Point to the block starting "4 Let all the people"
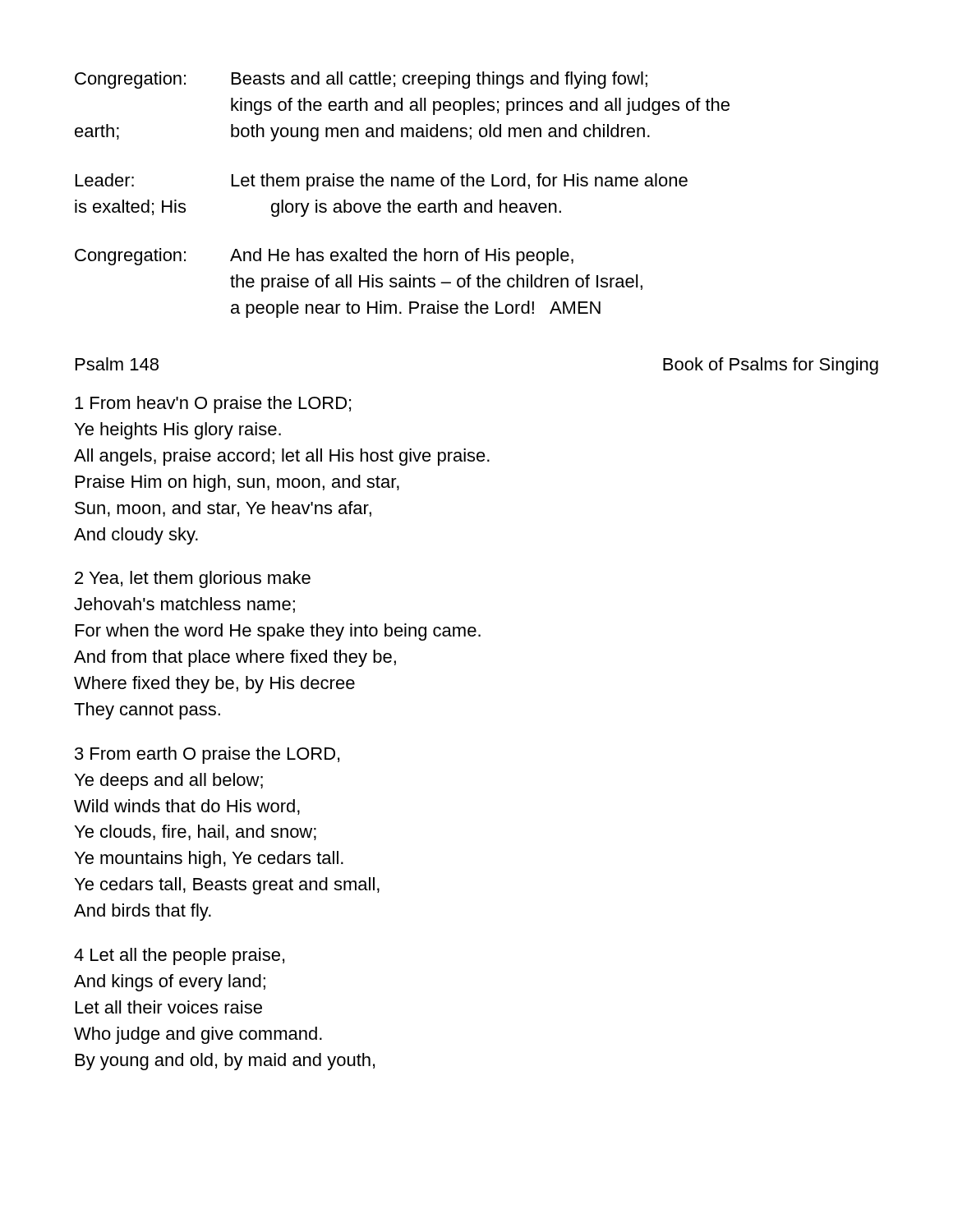 (179, 956)
